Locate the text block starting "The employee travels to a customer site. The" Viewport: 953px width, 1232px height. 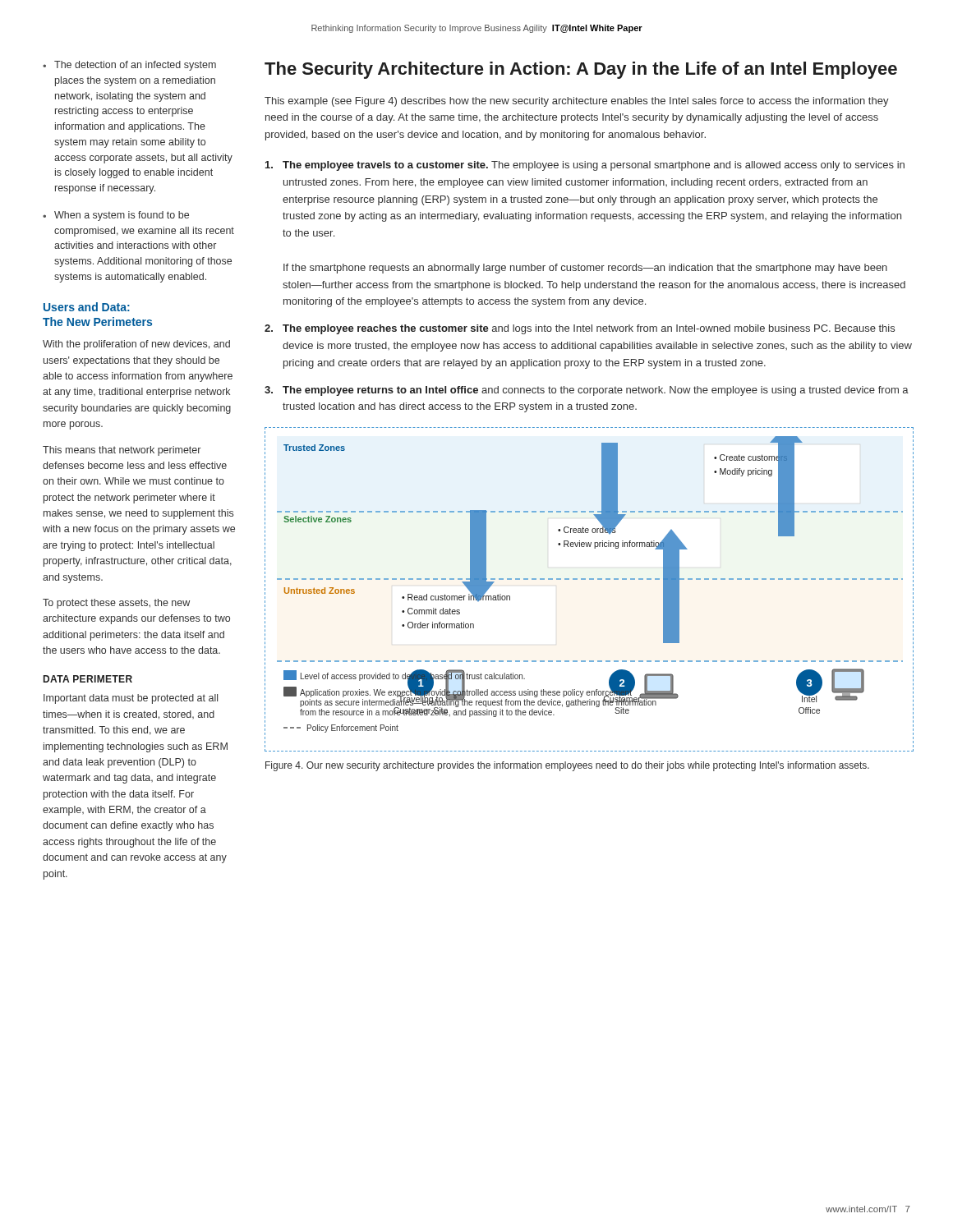(585, 166)
